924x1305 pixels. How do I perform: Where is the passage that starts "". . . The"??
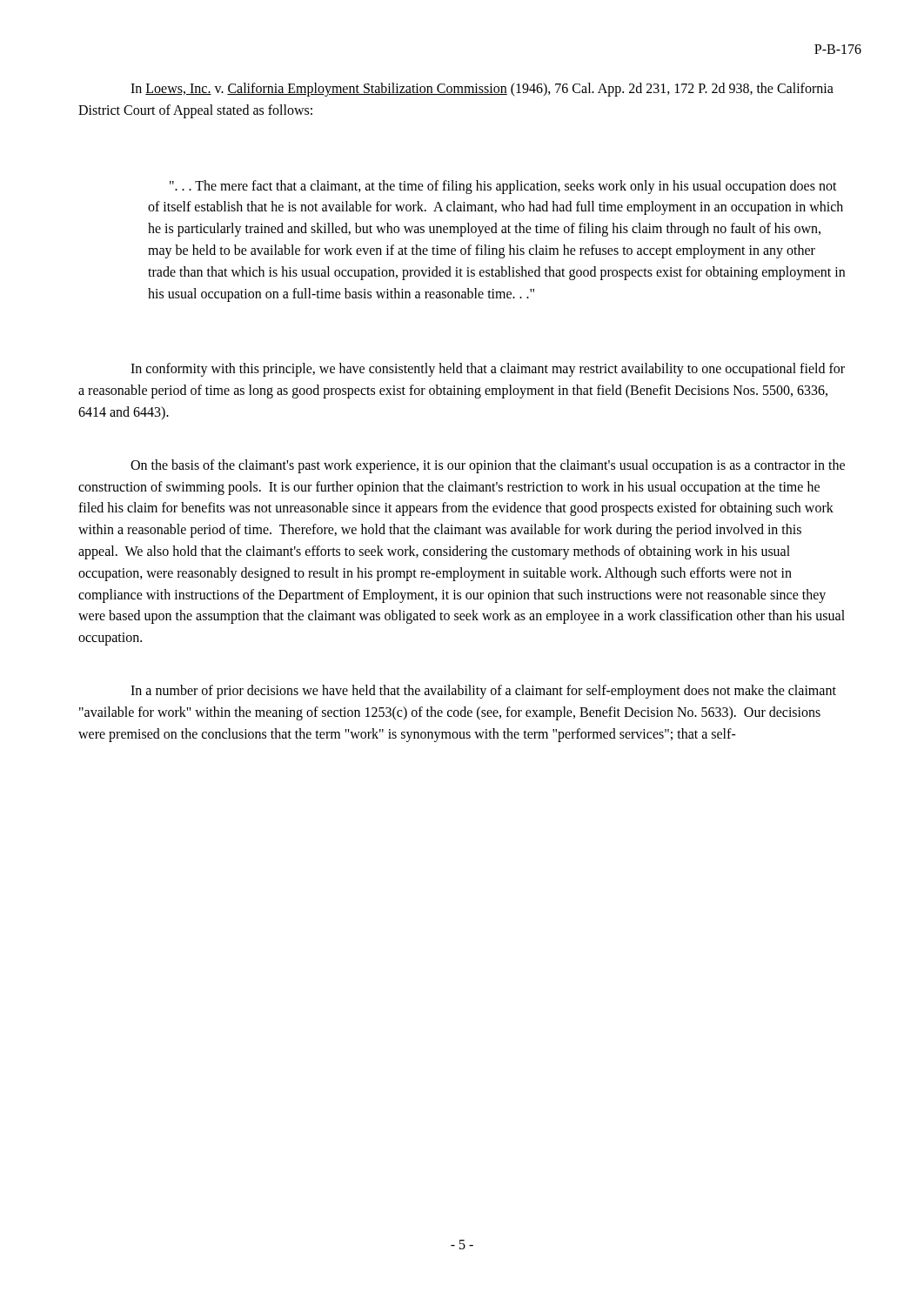pyautogui.click(x=497, y=239)
